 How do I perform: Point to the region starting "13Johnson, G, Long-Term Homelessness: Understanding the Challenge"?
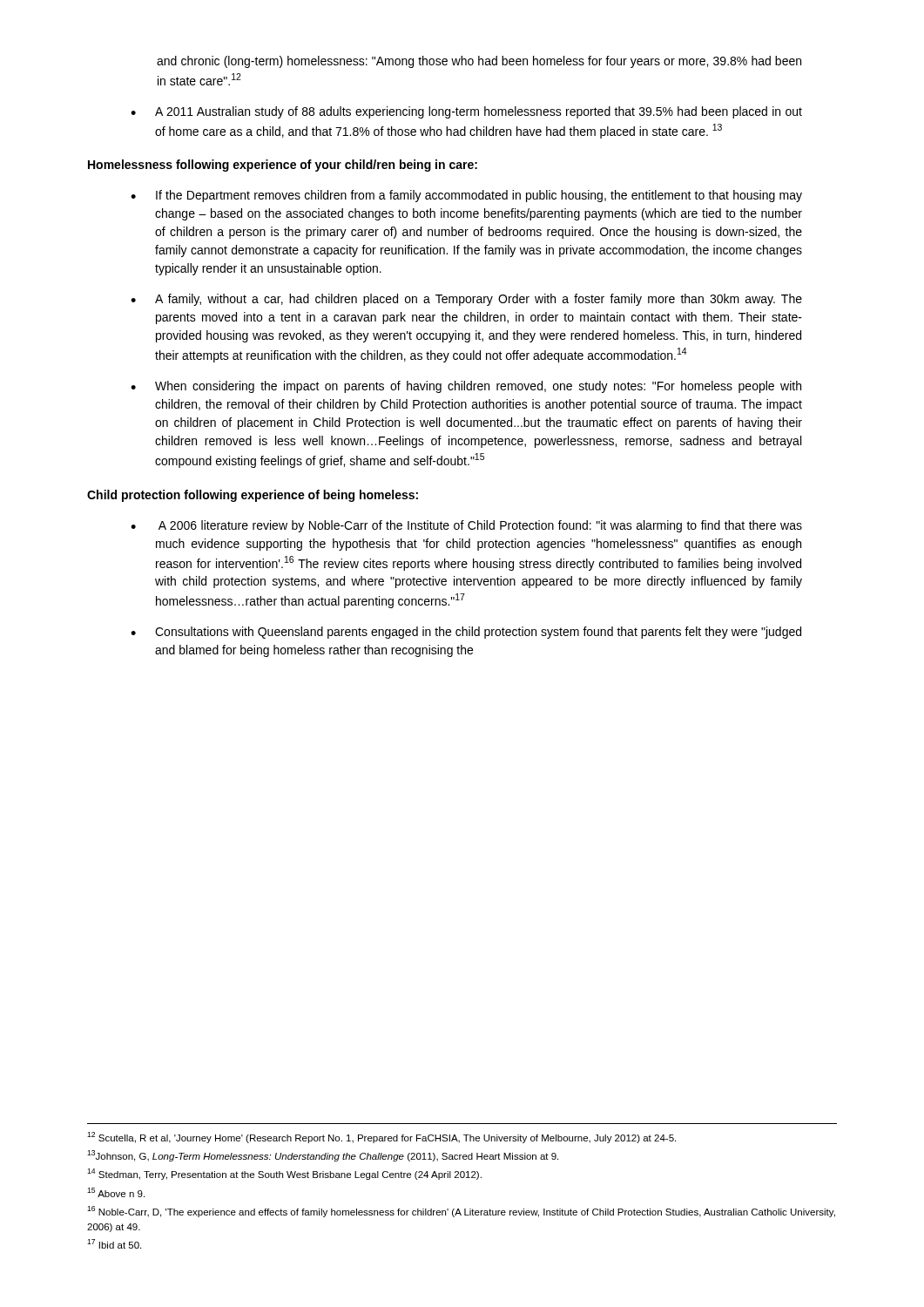click(x=323, y=1155)
